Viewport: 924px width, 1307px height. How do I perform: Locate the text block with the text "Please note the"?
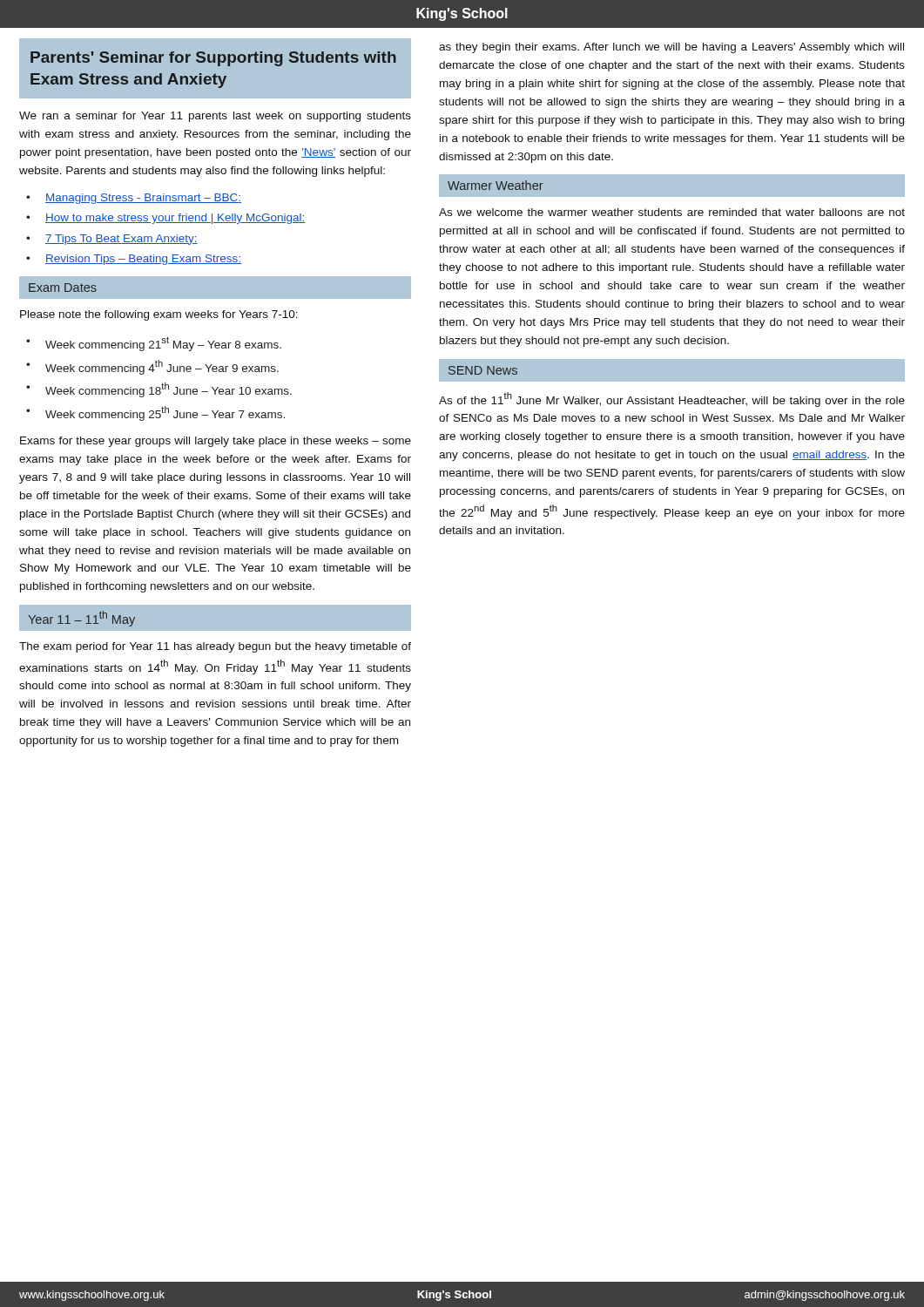tap(159, 314)
